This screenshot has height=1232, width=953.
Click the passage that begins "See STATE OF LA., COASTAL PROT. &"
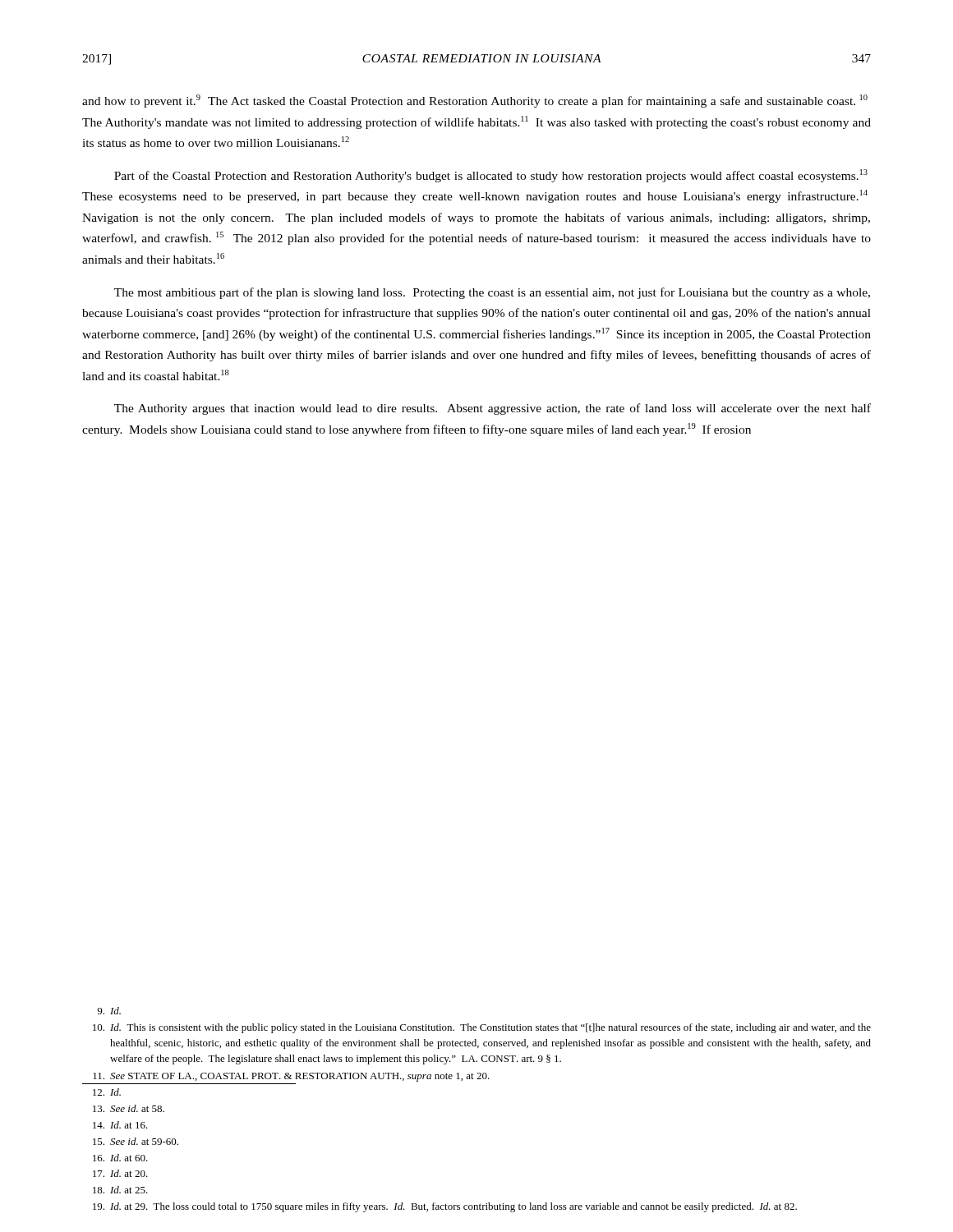(x=476, y=1077)
